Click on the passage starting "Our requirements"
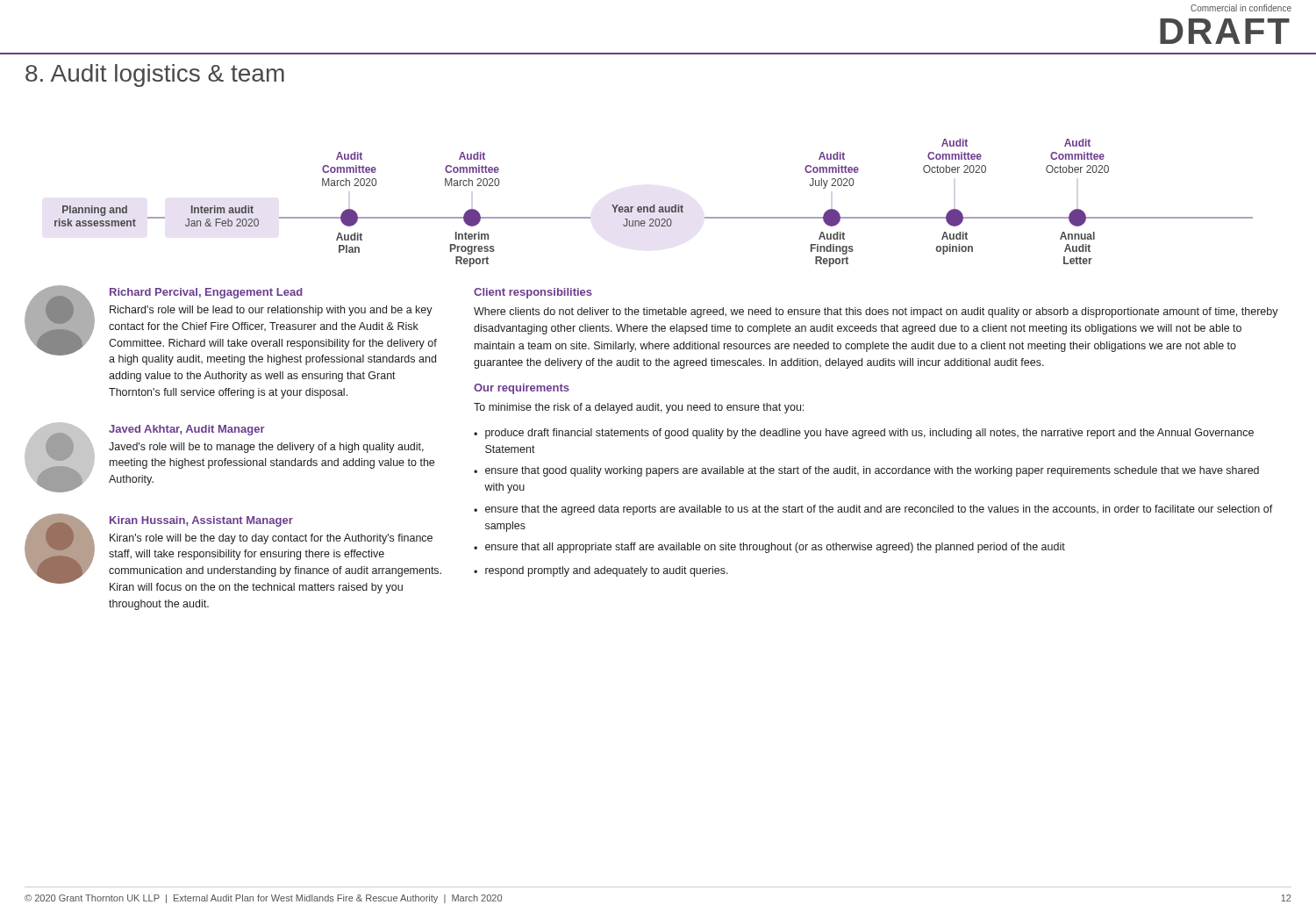1316x912 pixels. point(522,387)
